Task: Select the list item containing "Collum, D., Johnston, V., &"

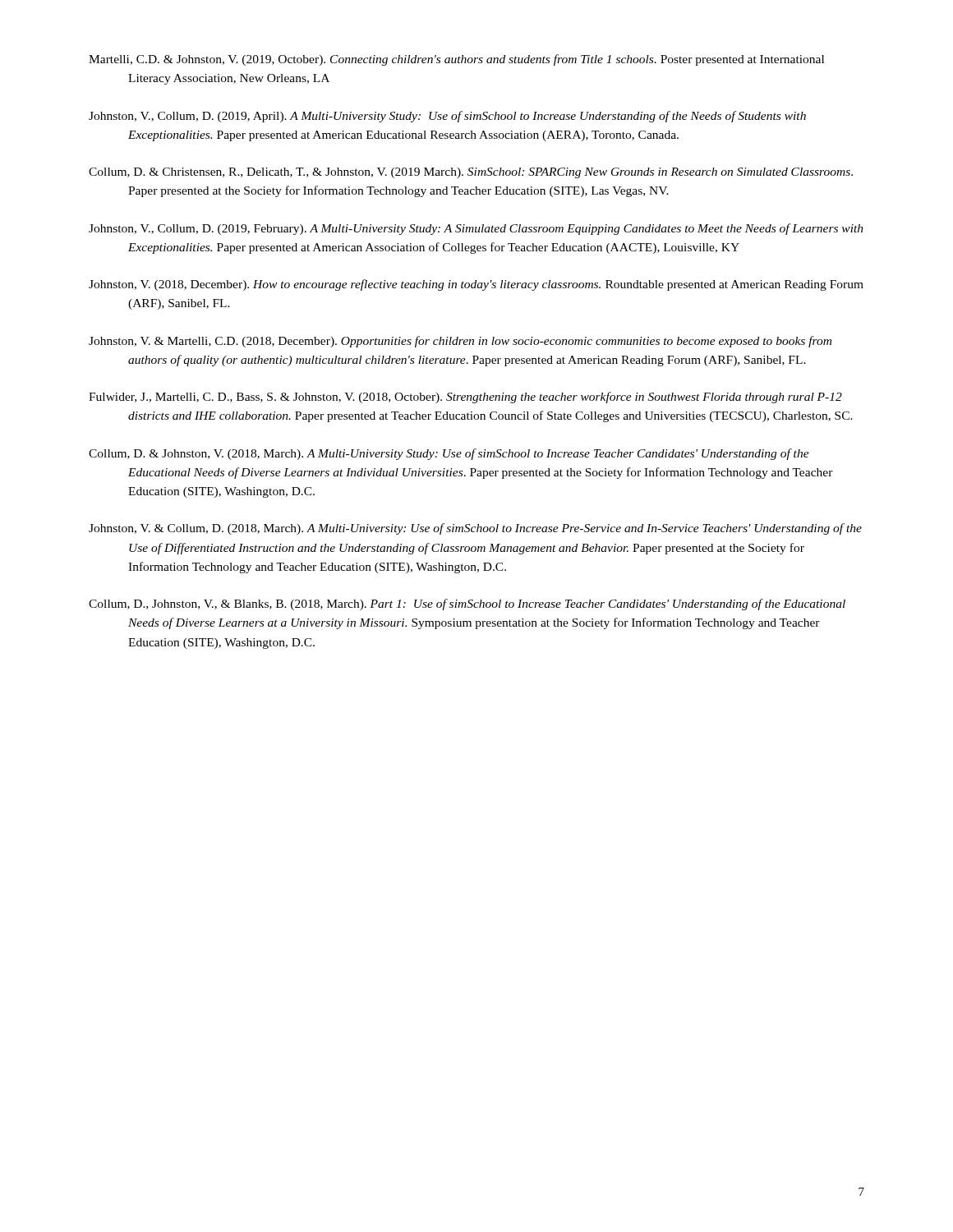Action: 467,622
